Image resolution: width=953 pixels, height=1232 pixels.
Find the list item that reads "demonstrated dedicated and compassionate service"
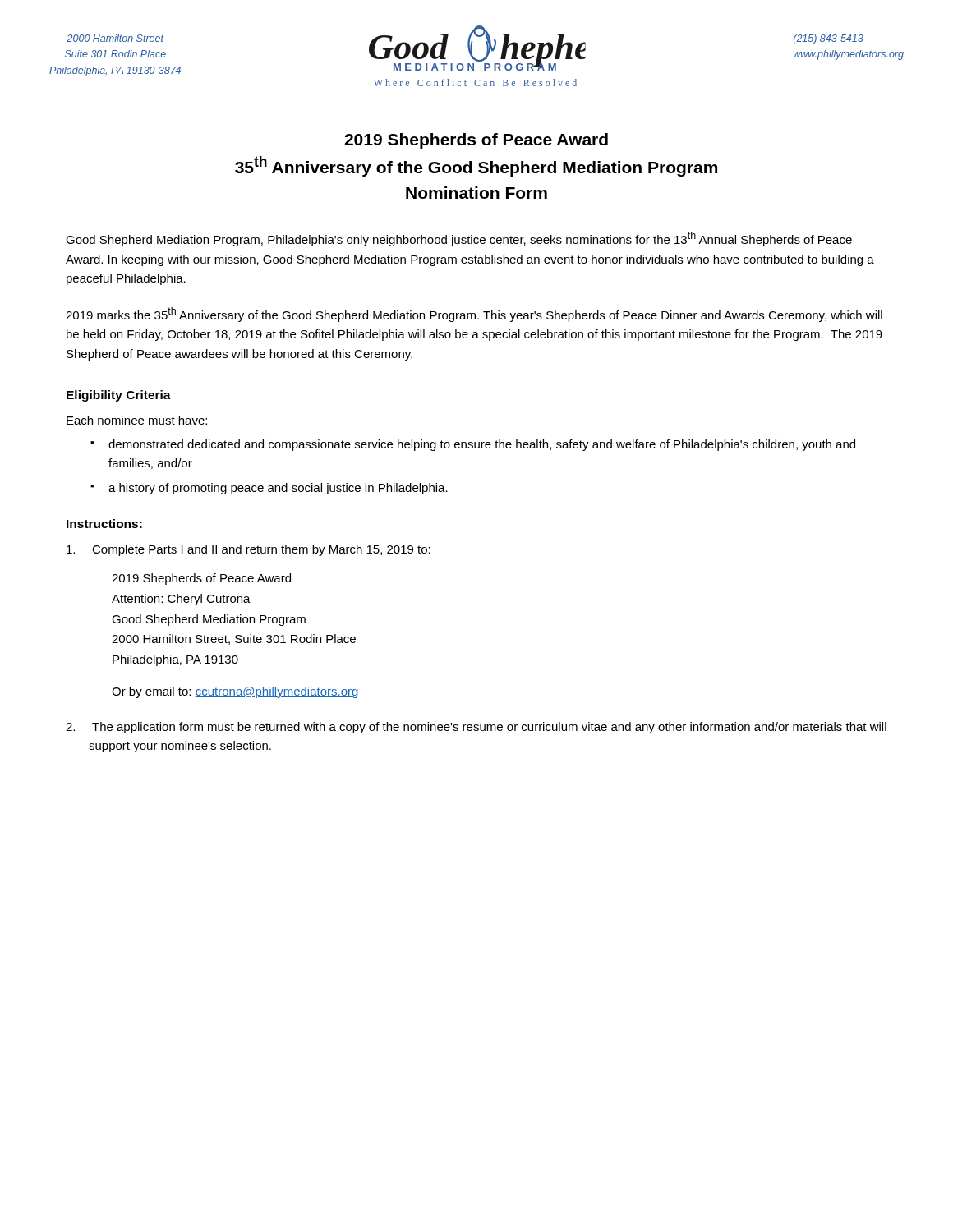482,453
